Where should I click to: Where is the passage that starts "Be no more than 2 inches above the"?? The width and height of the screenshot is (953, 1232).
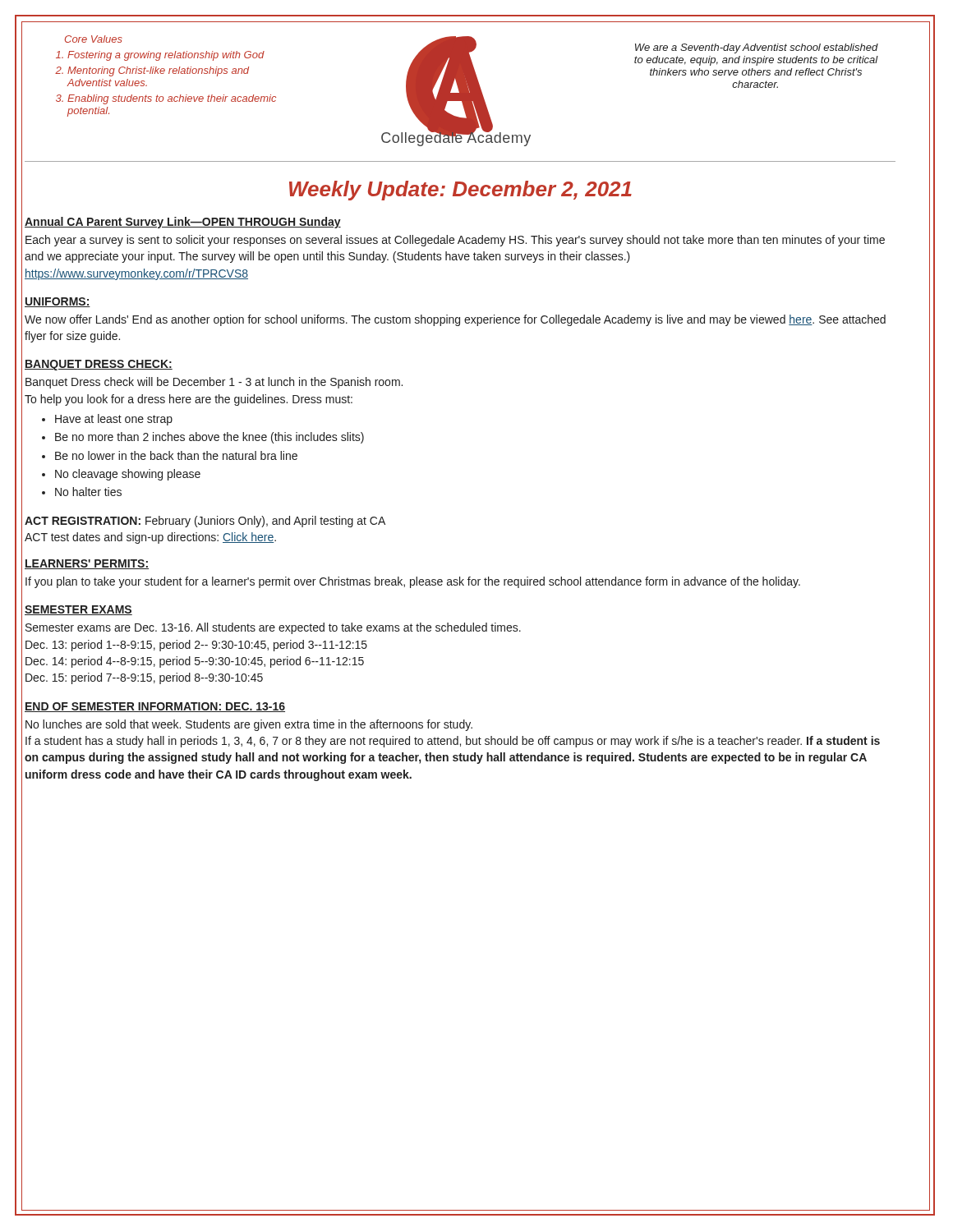click(x=209, y=437)
